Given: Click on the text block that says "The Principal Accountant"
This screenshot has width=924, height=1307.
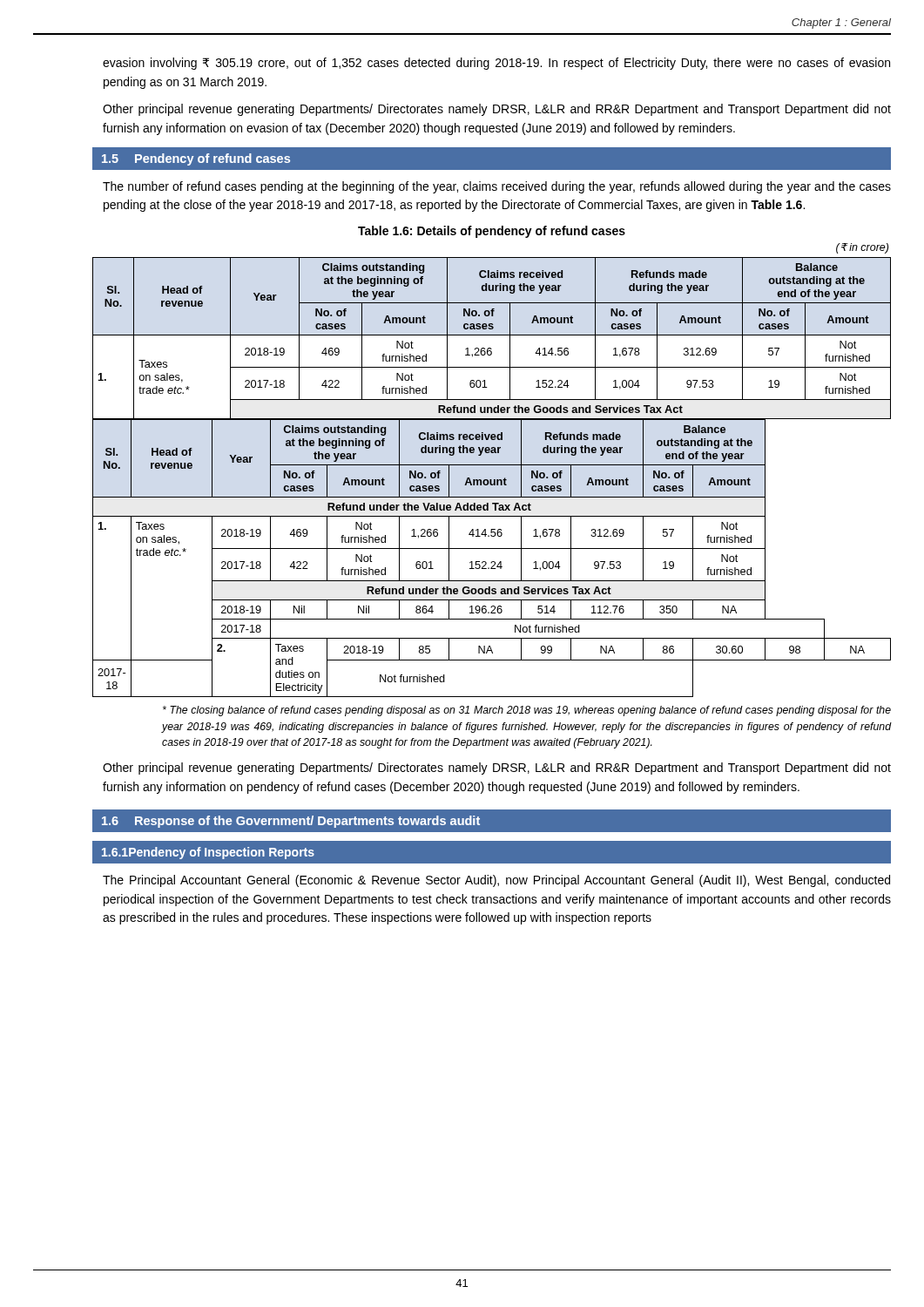Looking at the screenshot, I should pos(497,899).
